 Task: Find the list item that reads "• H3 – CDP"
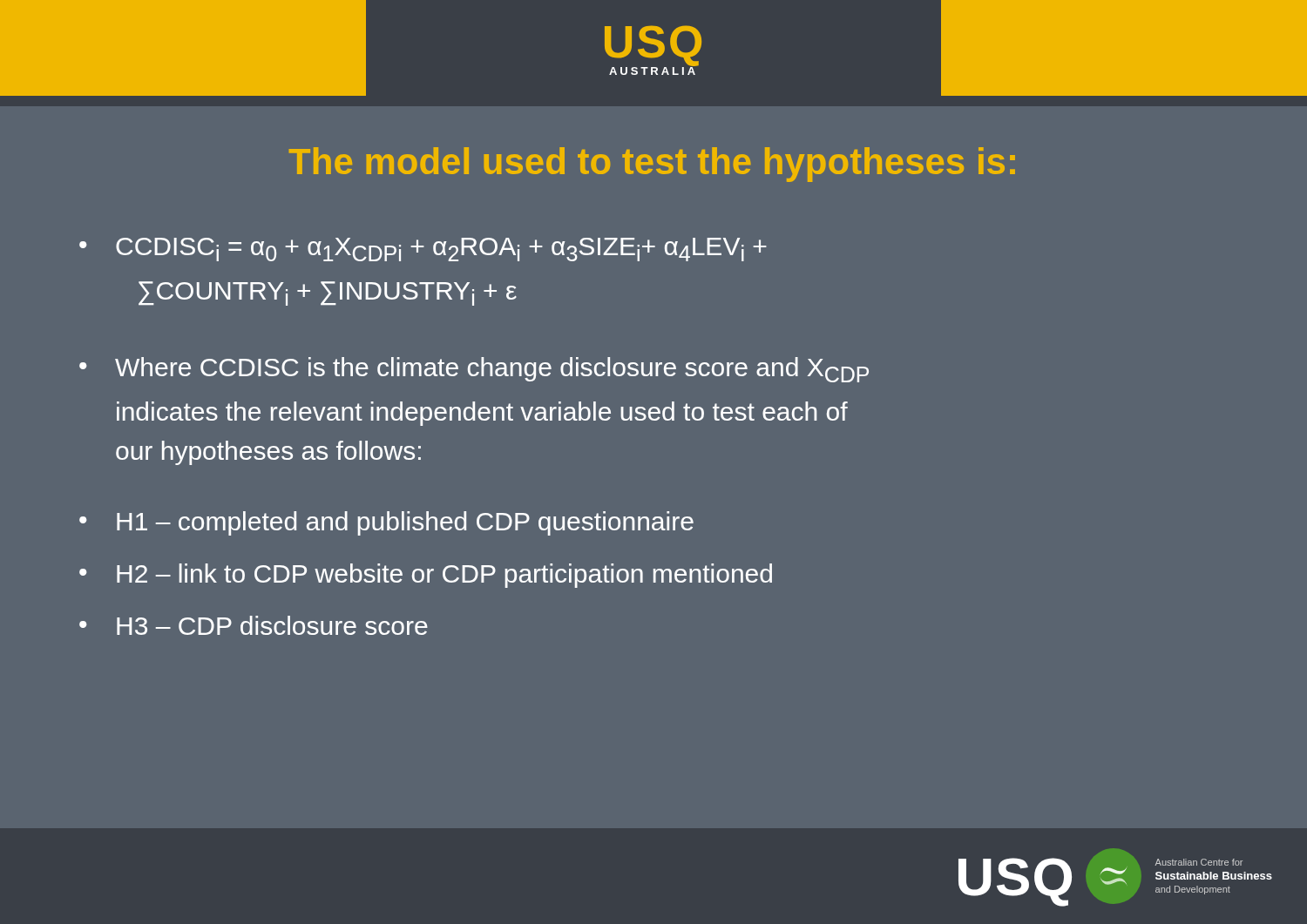pyautogui.click(x=253, y=626)
